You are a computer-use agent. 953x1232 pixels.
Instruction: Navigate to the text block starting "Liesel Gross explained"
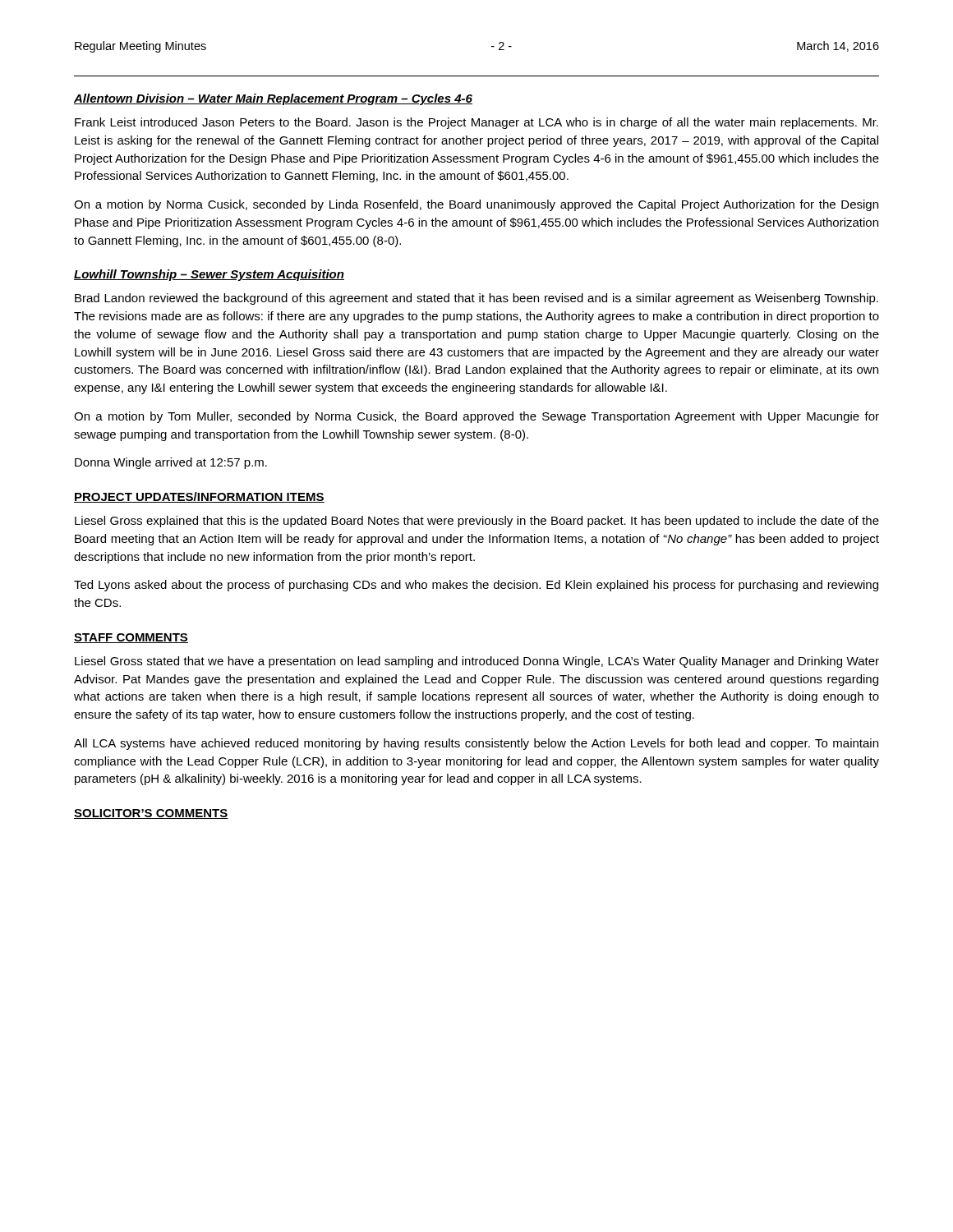(476, 538)
